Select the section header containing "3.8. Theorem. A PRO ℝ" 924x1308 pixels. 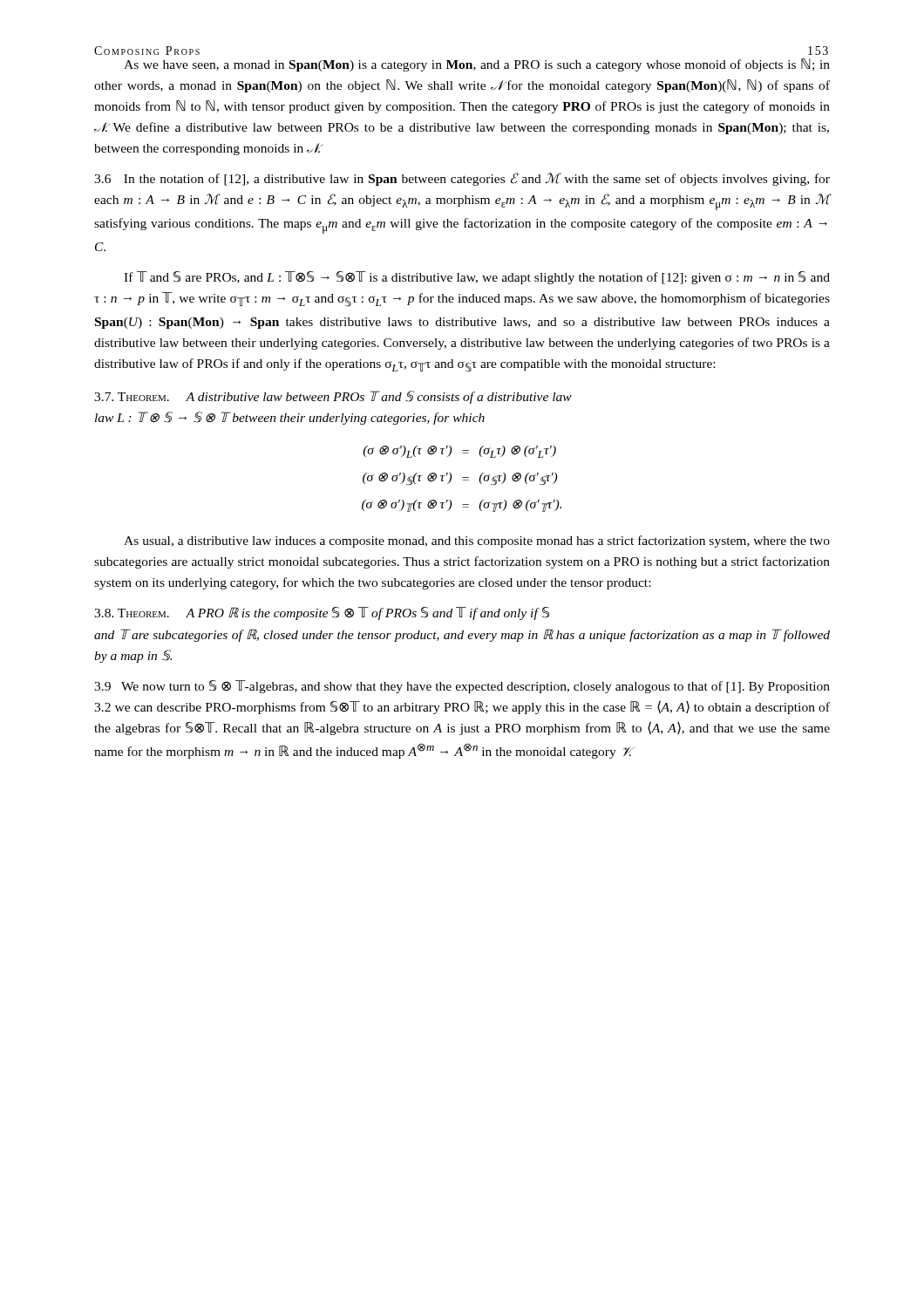pos(322,612)
